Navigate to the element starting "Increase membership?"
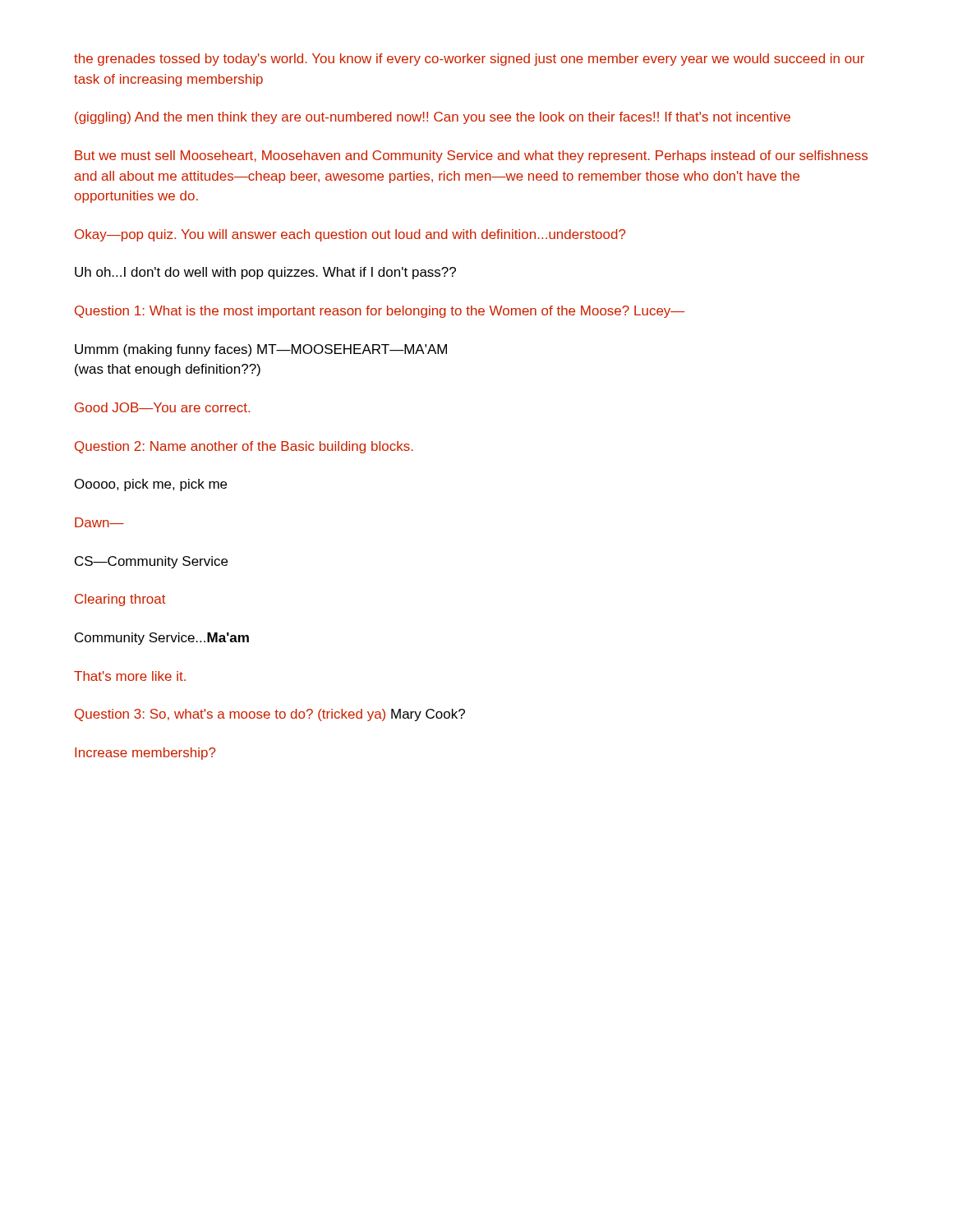The width and height of the screenshot is (953, 1232). [x=145, y=753]
